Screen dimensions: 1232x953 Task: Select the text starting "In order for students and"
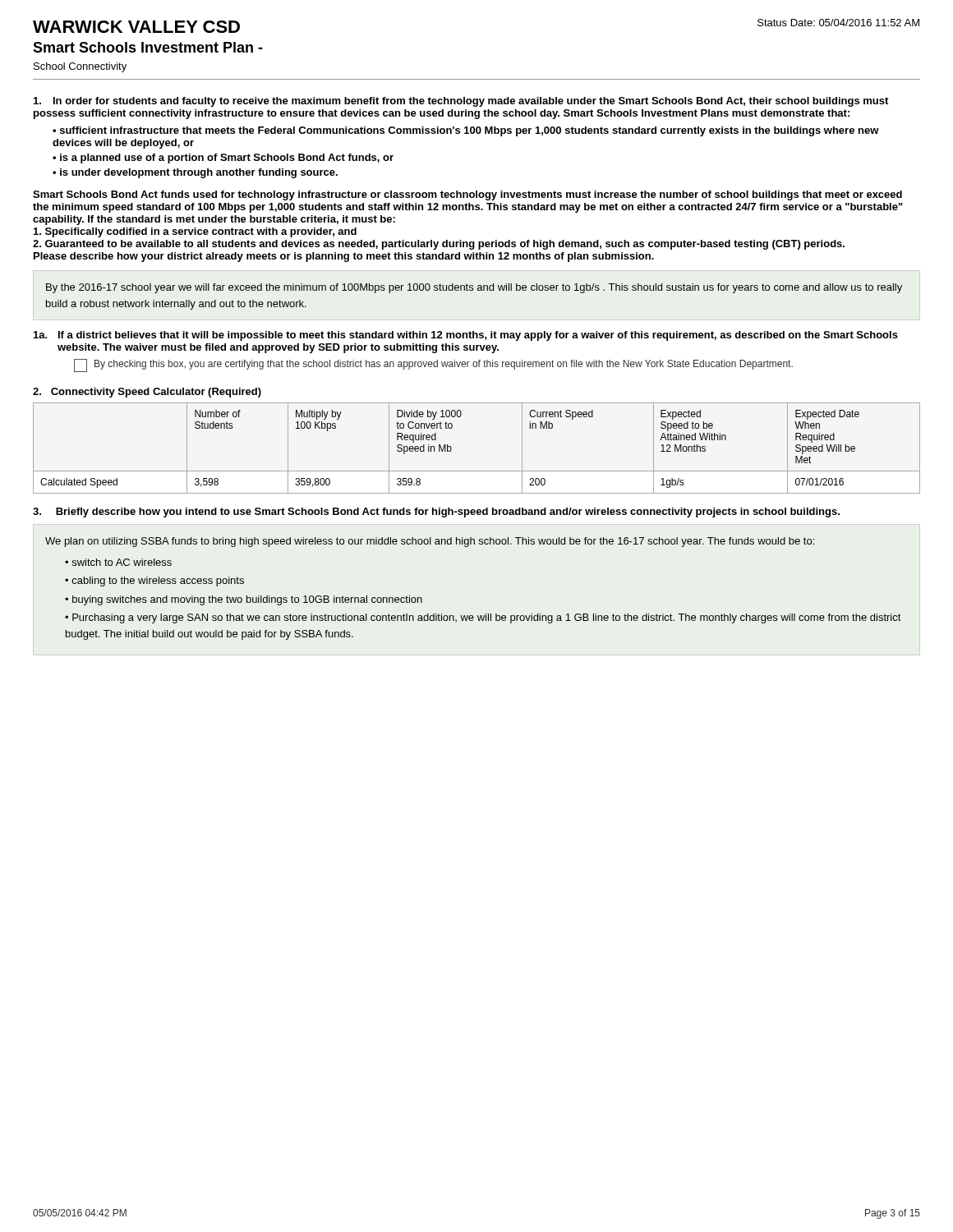click(476, 136)
